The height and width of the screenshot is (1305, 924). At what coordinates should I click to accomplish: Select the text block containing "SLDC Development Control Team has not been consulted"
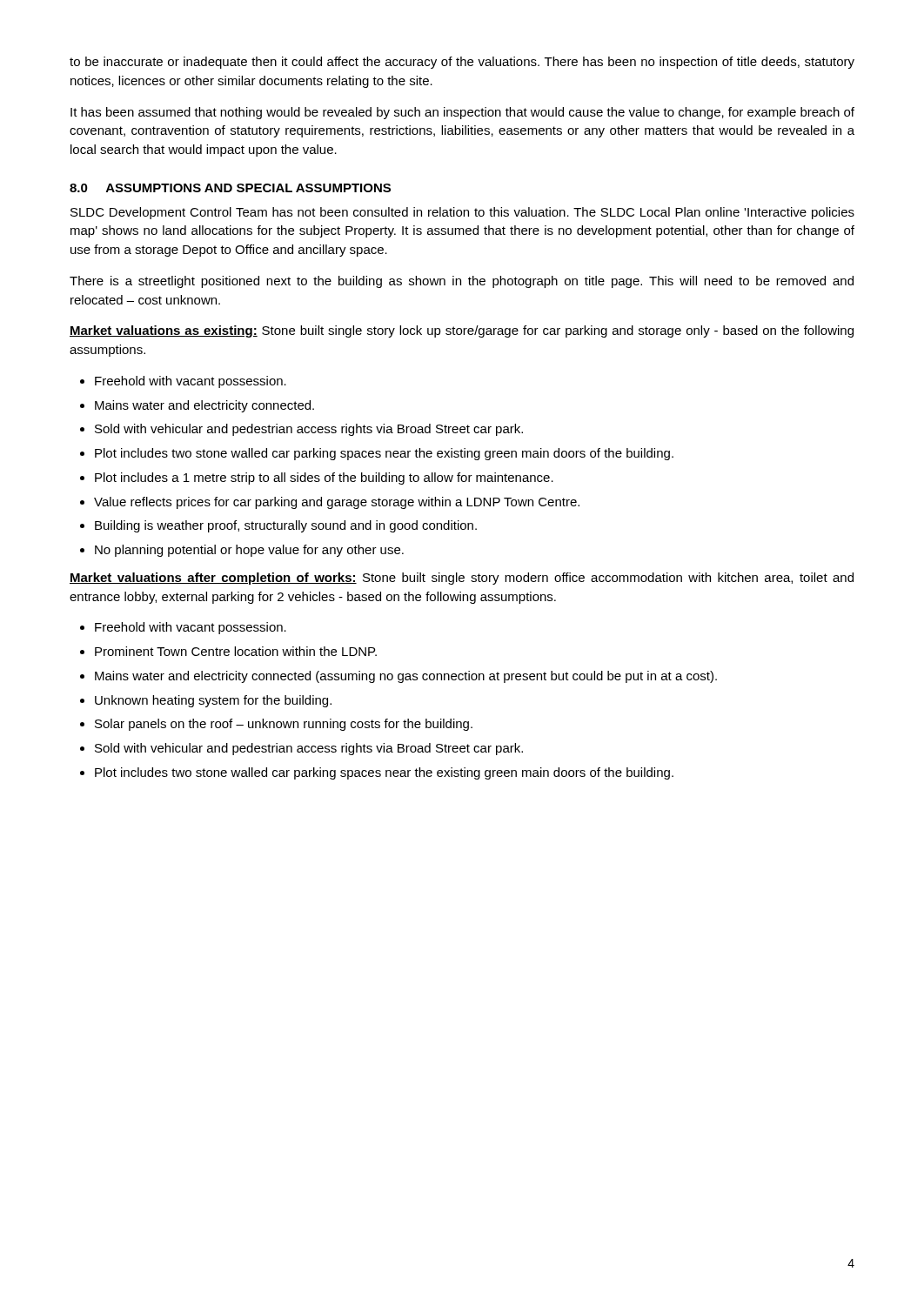pos(462,231)
